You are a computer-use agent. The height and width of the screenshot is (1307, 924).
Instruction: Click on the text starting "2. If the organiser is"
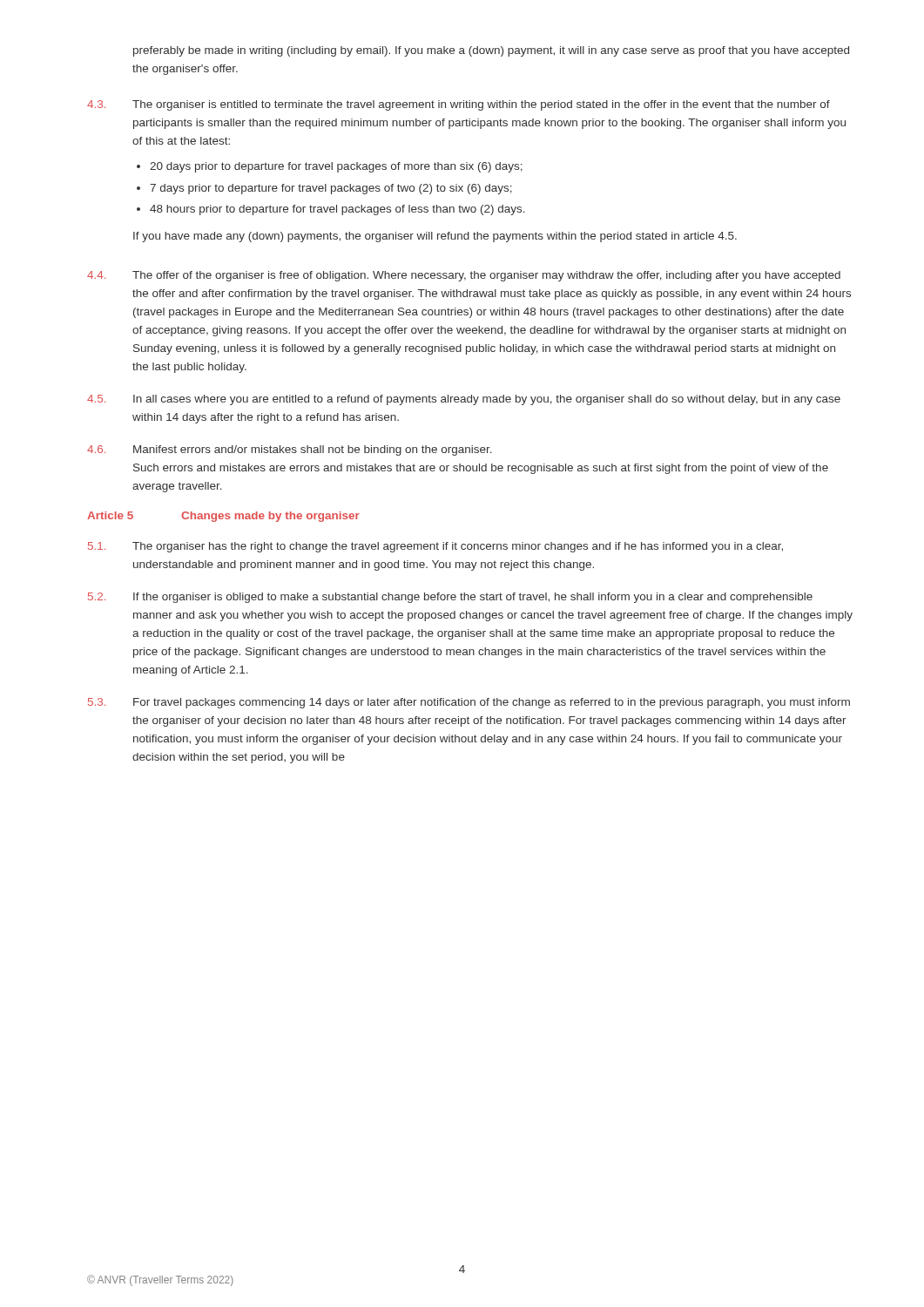[x=471, y=634]
